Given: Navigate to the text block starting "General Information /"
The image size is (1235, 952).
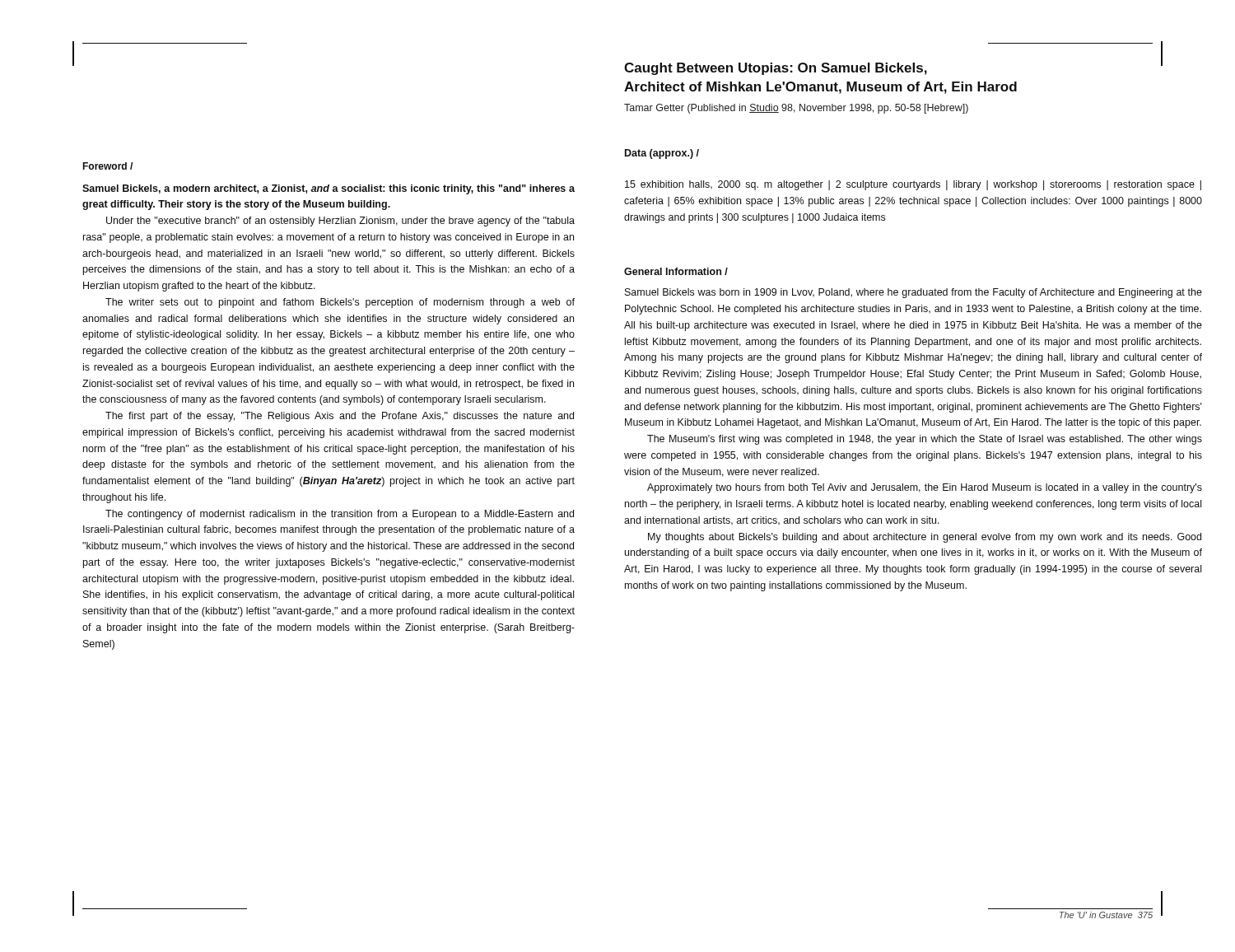Looking at the screenshot, I should point(676,272).
